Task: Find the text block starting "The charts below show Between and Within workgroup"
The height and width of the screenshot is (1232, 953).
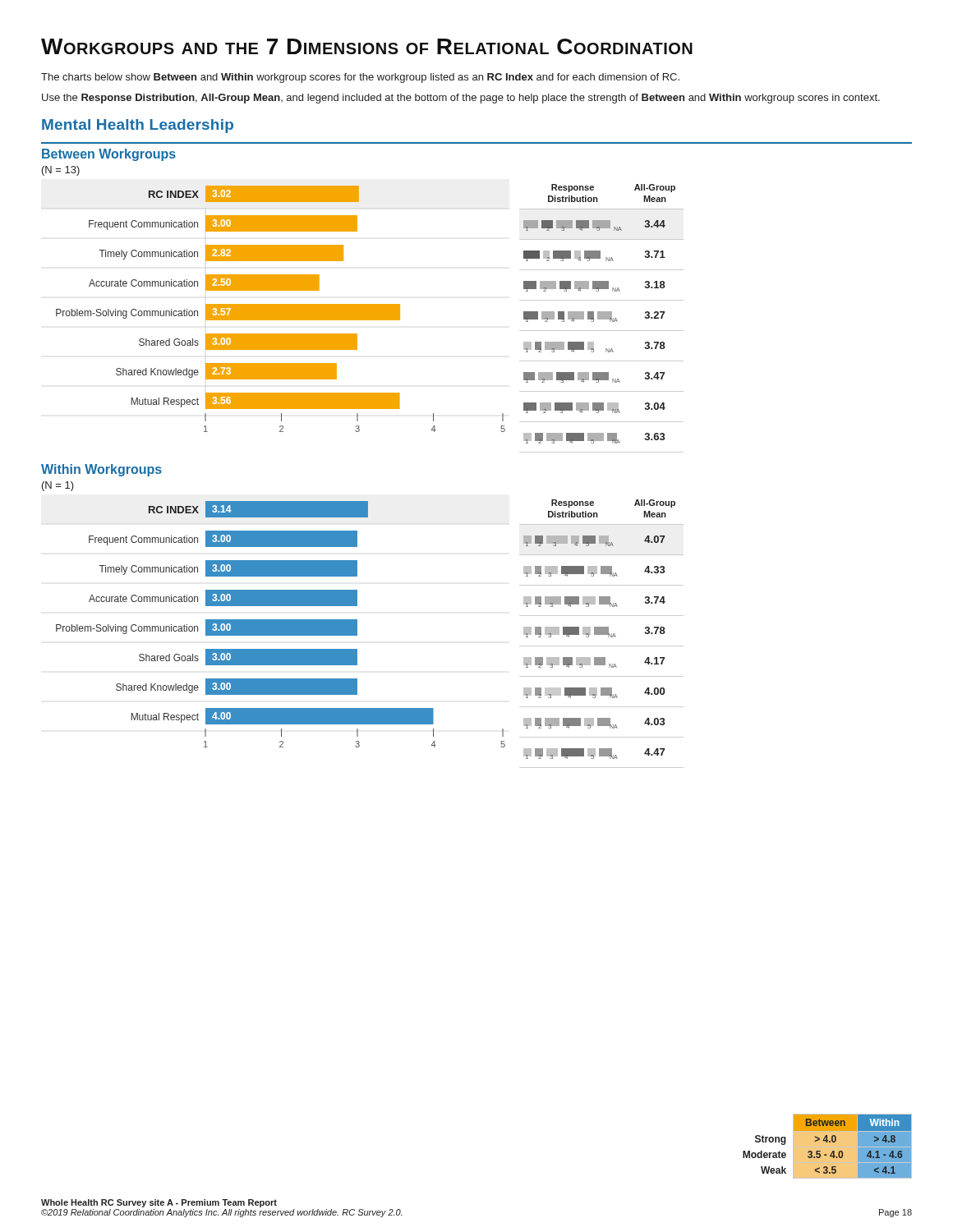Action: pos(361,77)
